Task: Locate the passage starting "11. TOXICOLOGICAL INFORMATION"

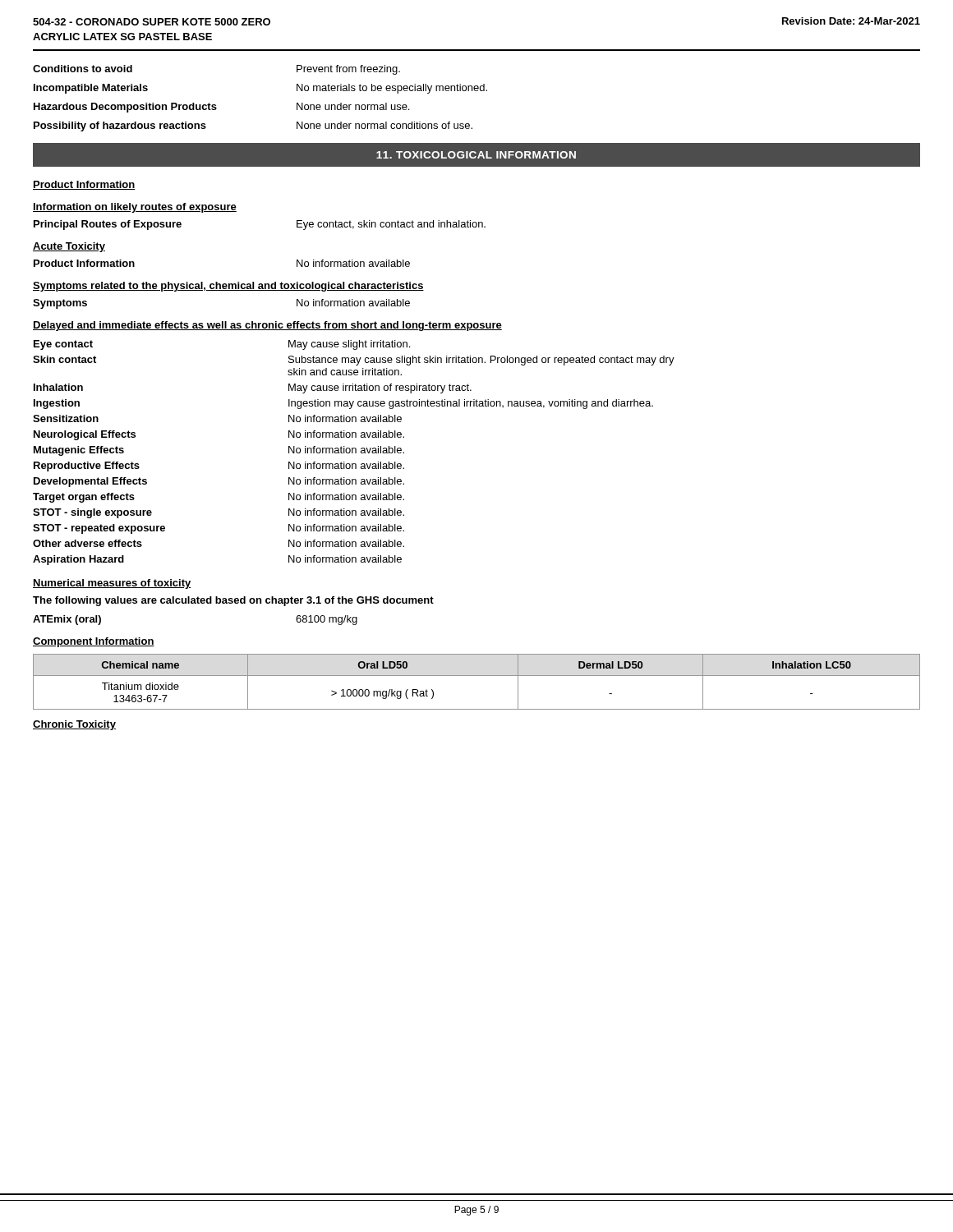Action: point(476,155)
